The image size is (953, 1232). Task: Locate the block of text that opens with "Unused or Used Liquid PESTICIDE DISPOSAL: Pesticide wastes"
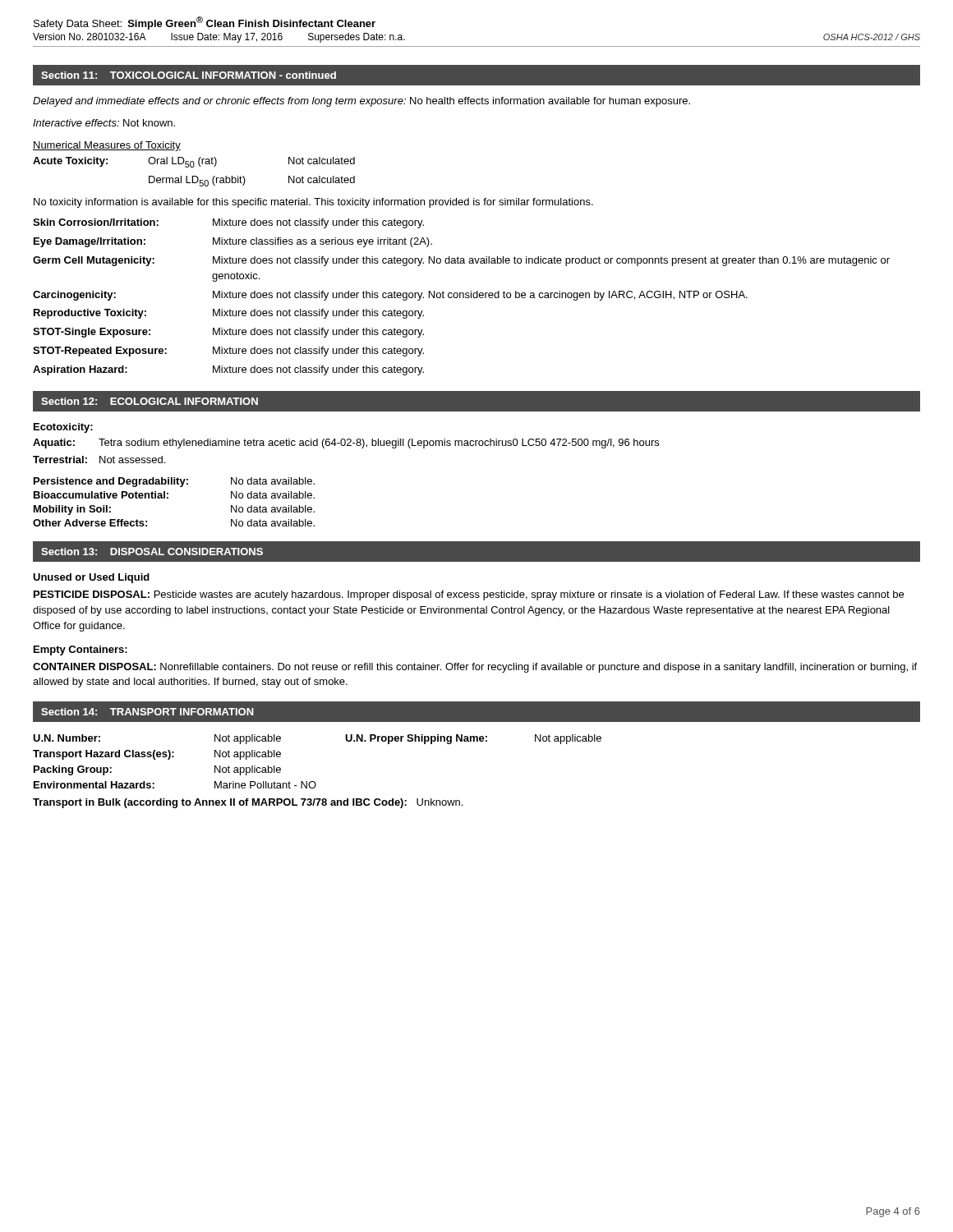476,601
